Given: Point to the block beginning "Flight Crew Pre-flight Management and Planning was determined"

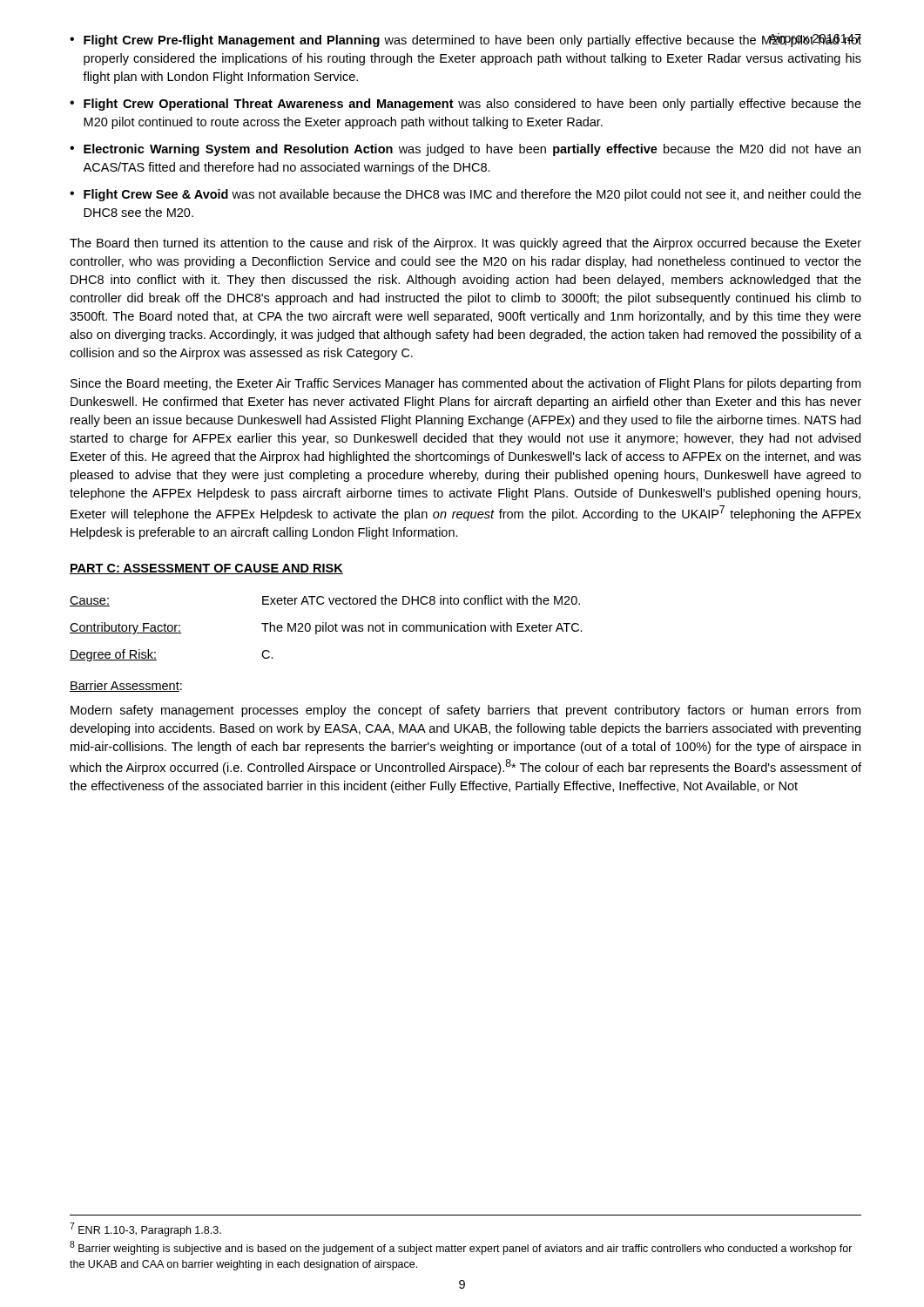Looking at the screenshot, I should coord(472,59).
